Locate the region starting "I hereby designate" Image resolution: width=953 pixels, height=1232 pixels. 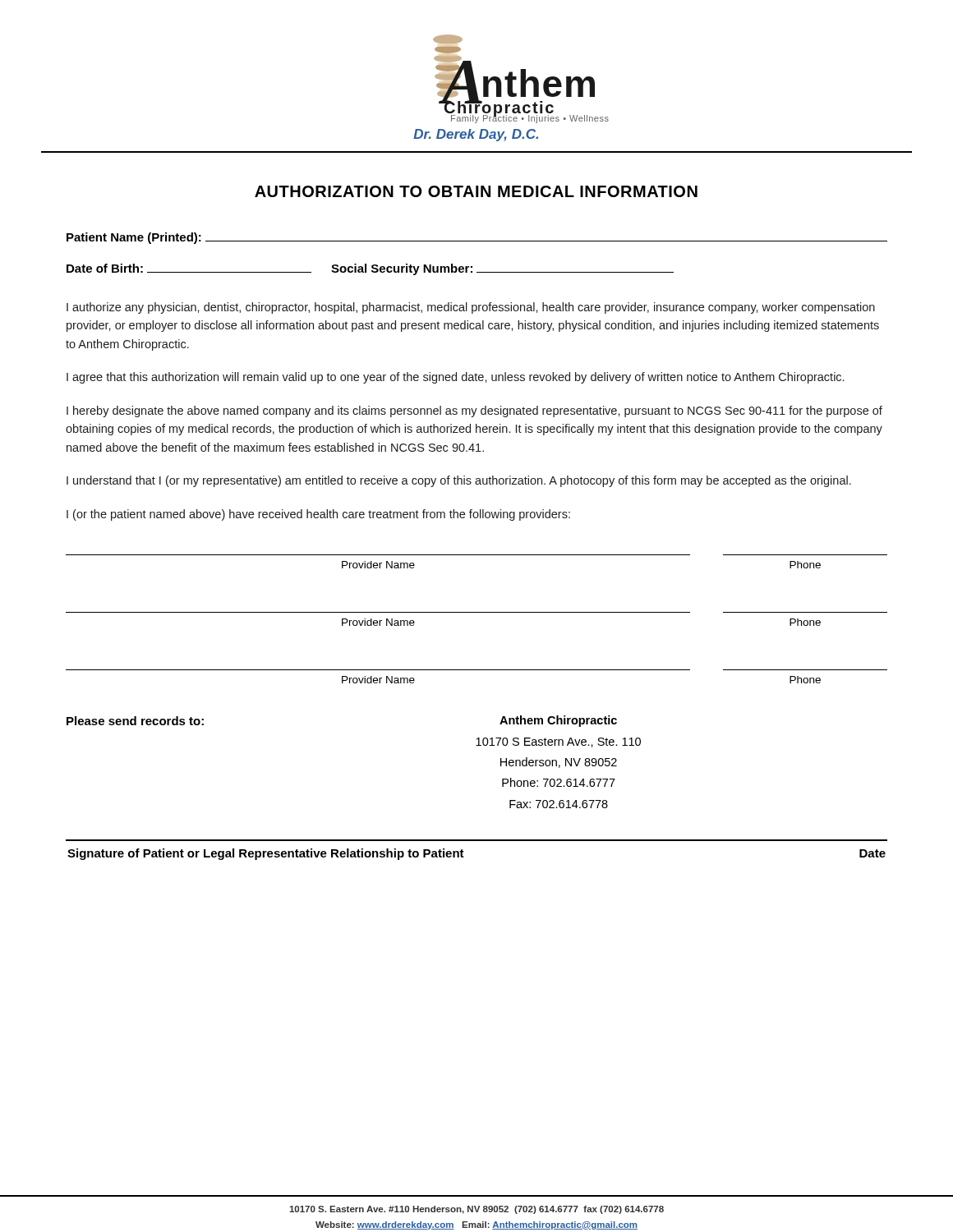(474, 429)
